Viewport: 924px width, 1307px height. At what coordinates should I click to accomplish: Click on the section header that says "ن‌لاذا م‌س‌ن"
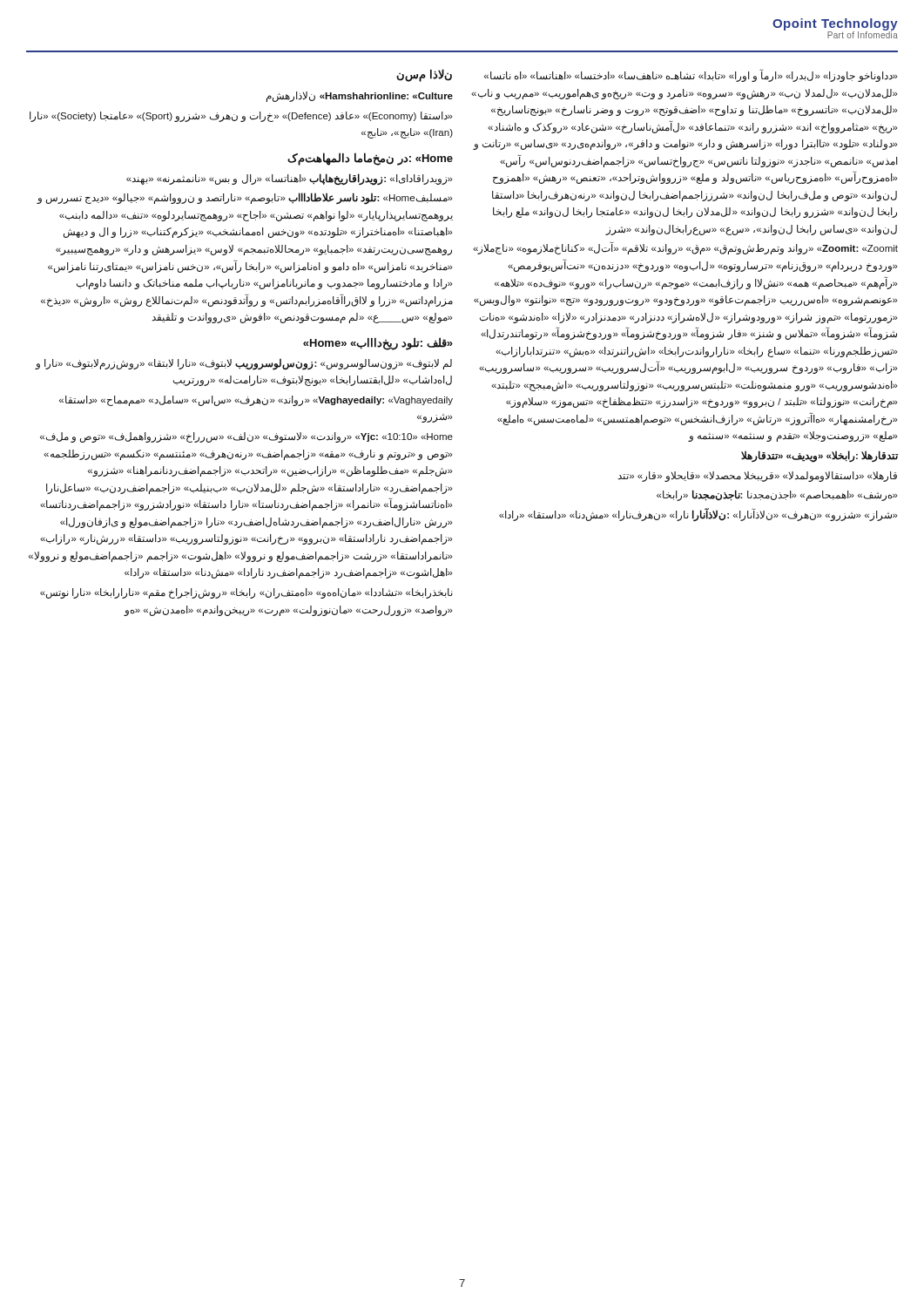425,74
